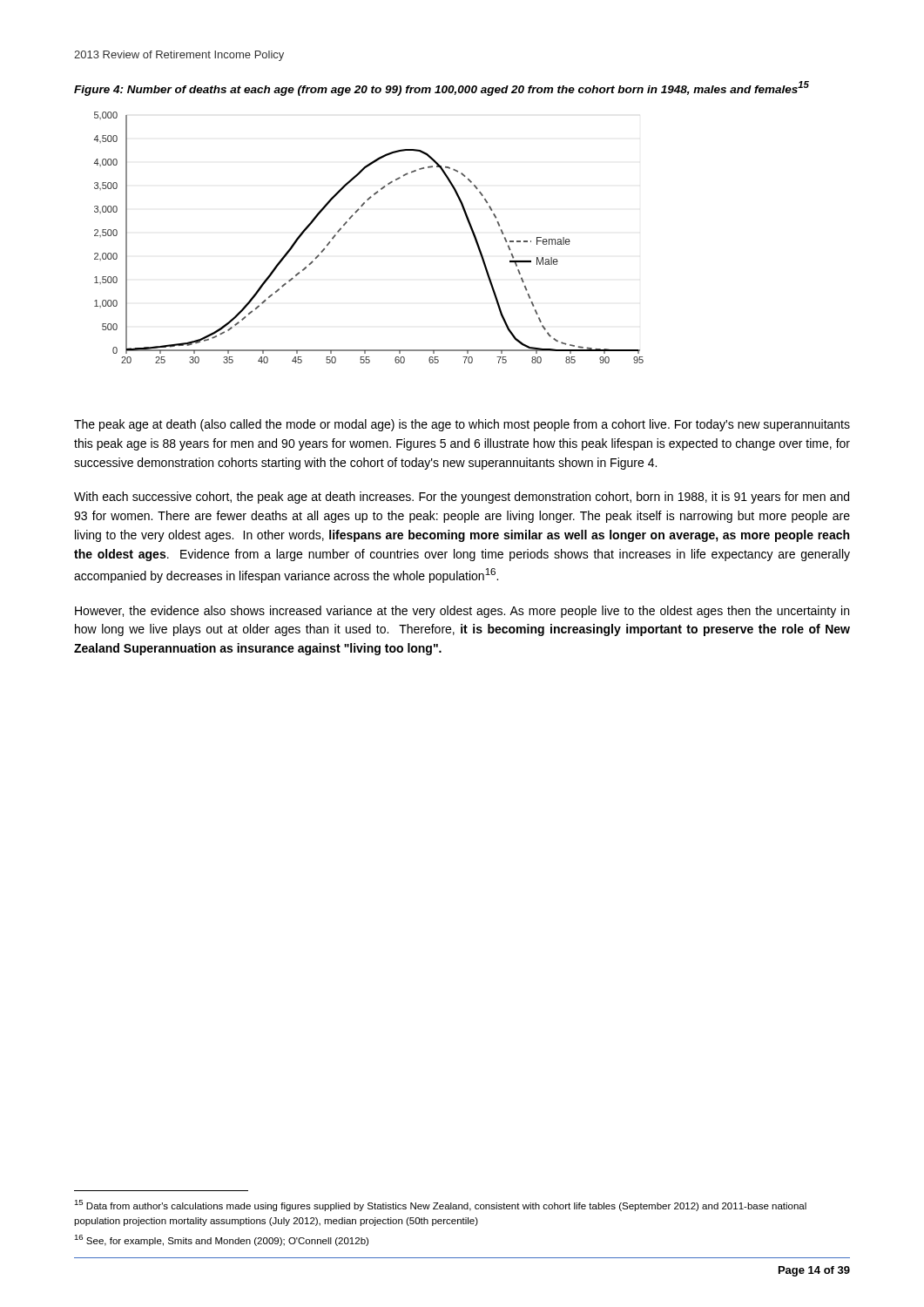This screenshot has height=1307, width=924.
Task: Find the caption
Action: 441,87
